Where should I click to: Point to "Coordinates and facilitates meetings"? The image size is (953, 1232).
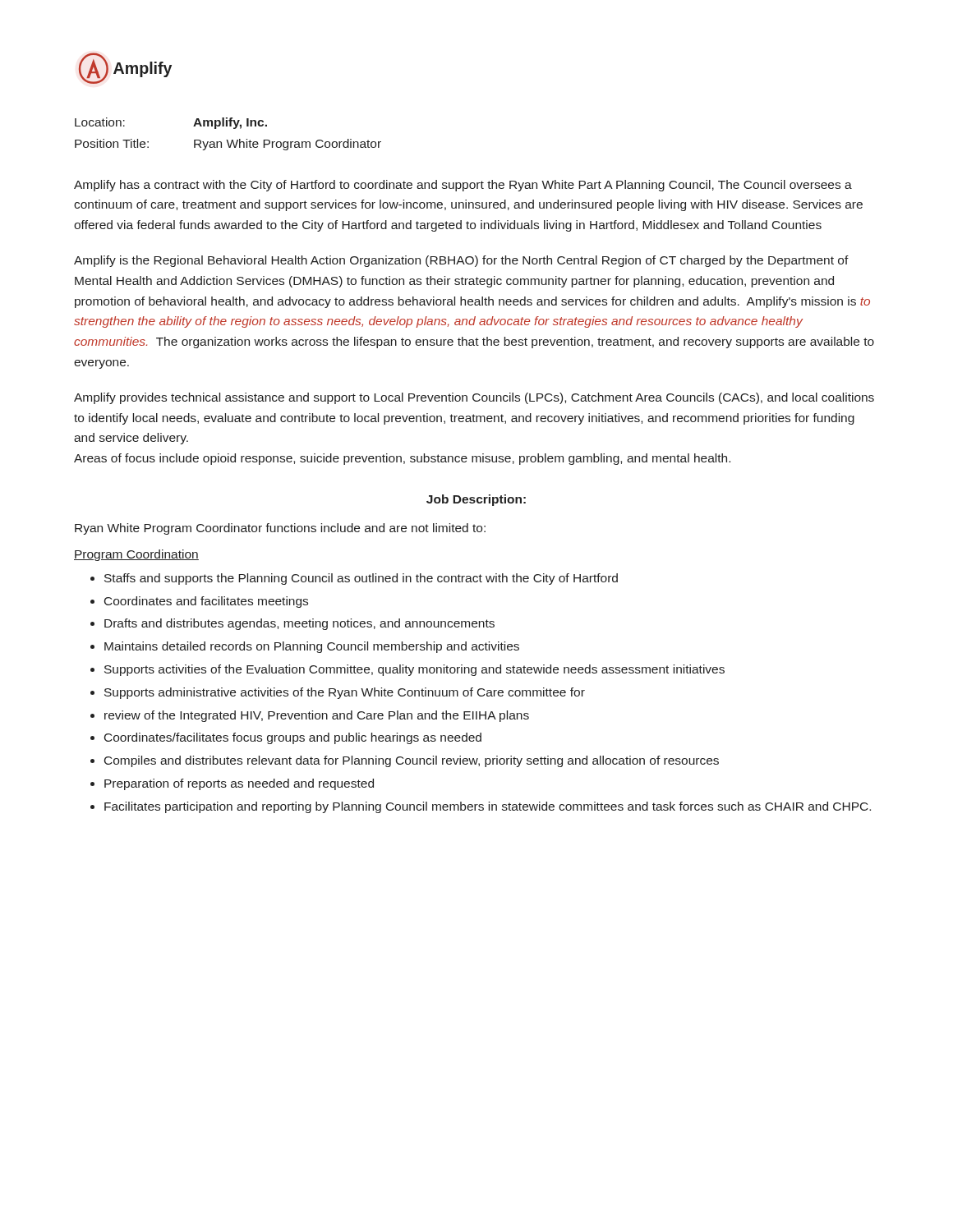(x=206, y=601)
